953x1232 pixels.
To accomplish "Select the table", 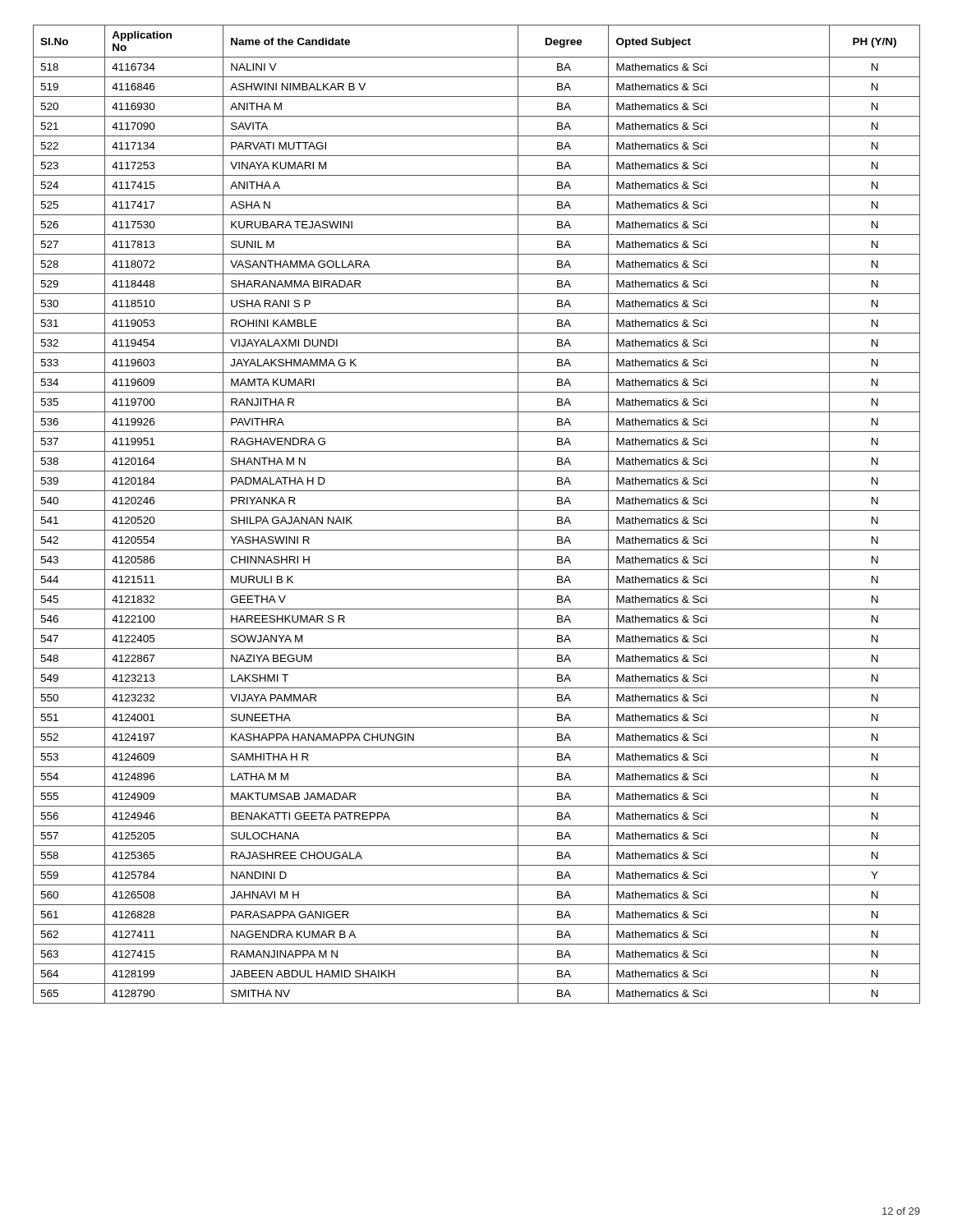I will pyautogui.click(x=476, y=514).
